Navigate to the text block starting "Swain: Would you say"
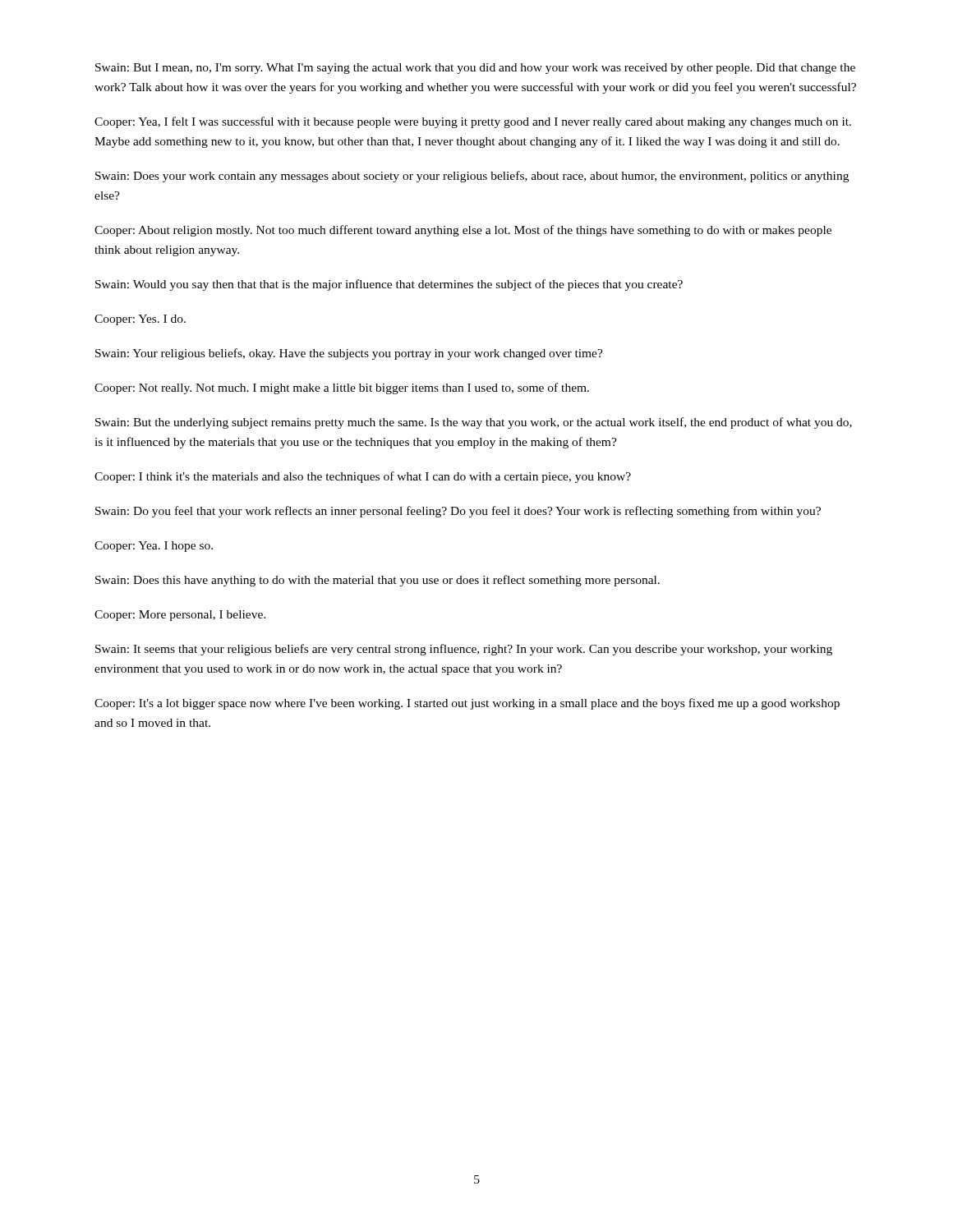Viewport: 953px width, 1232px height. point(389,284)
